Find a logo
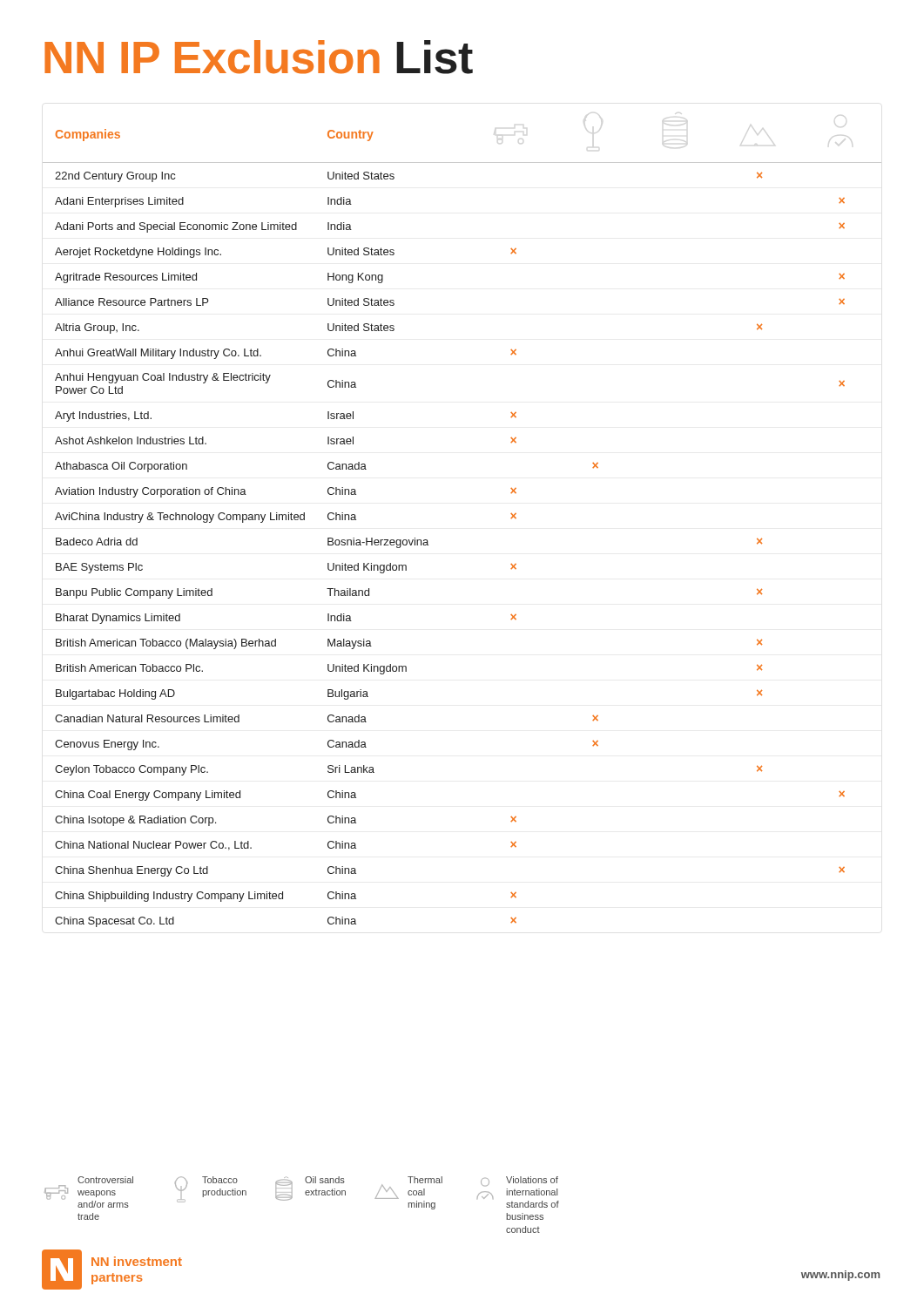924x1307 pixels. pyautogui.click(x=112, y=1270)
